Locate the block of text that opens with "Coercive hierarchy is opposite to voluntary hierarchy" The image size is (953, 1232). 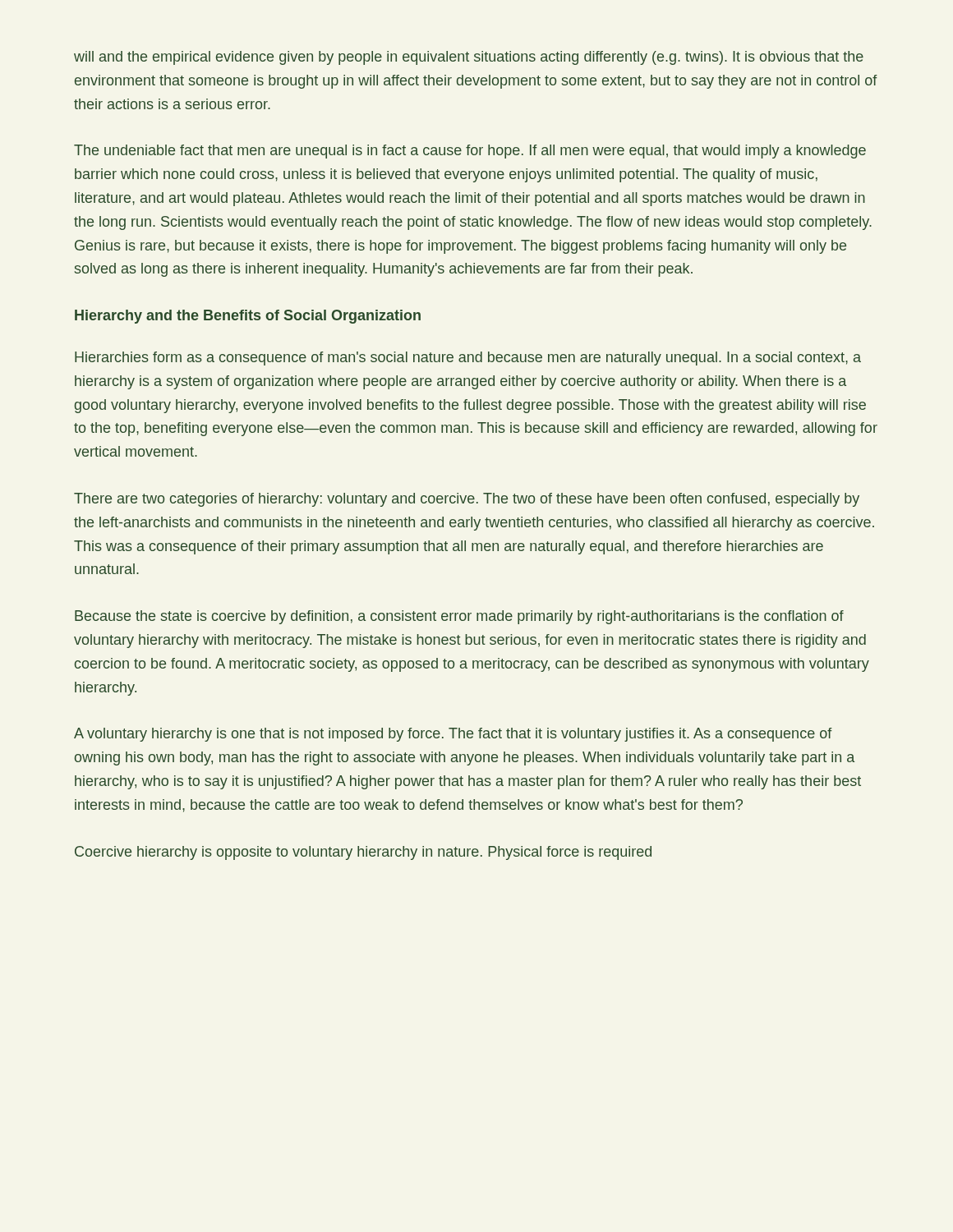(363, 851)
